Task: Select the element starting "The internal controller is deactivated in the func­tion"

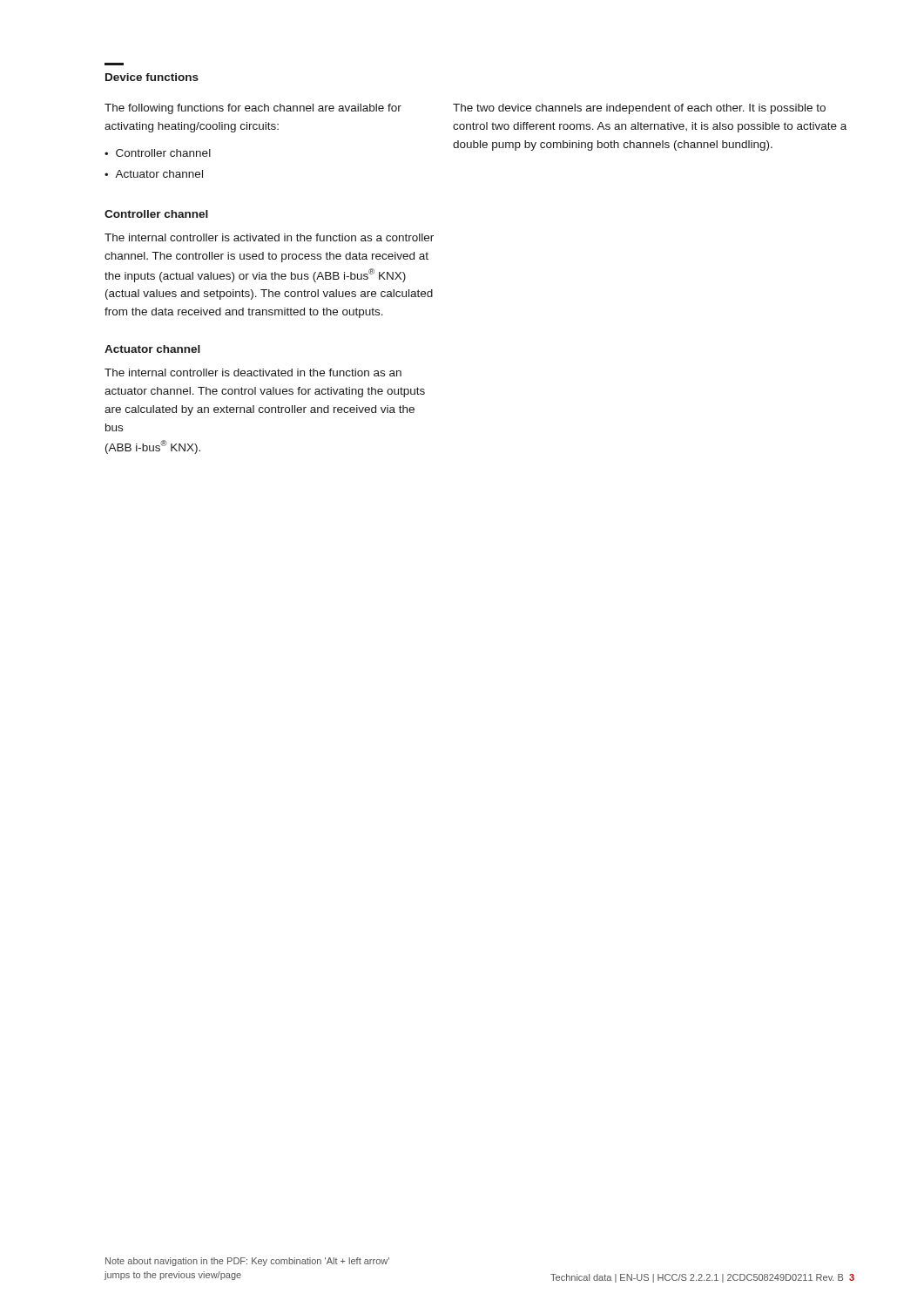Action: click(x=270, y=411)
